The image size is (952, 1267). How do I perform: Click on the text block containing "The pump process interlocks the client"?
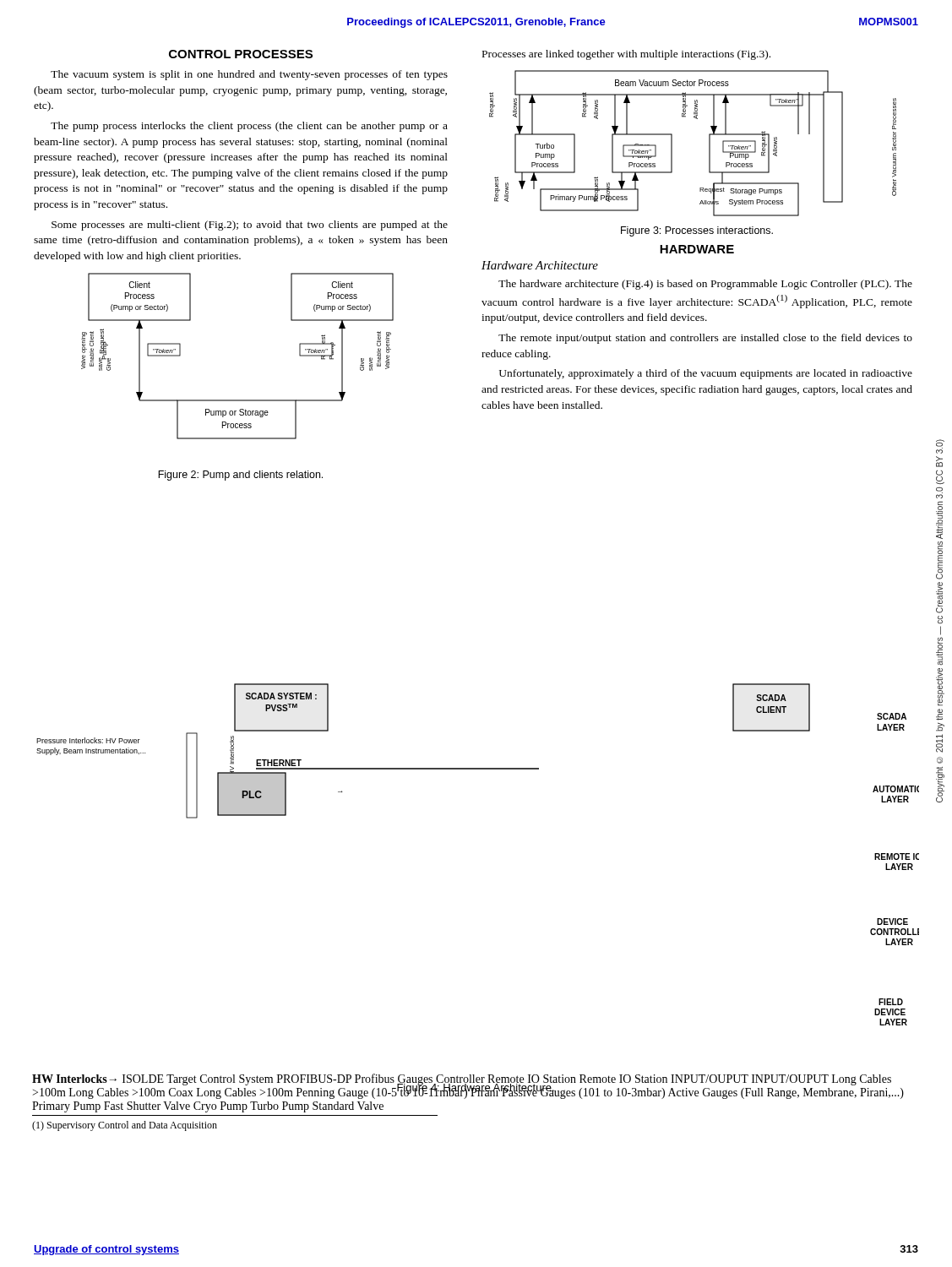click(x=241, y=165)
